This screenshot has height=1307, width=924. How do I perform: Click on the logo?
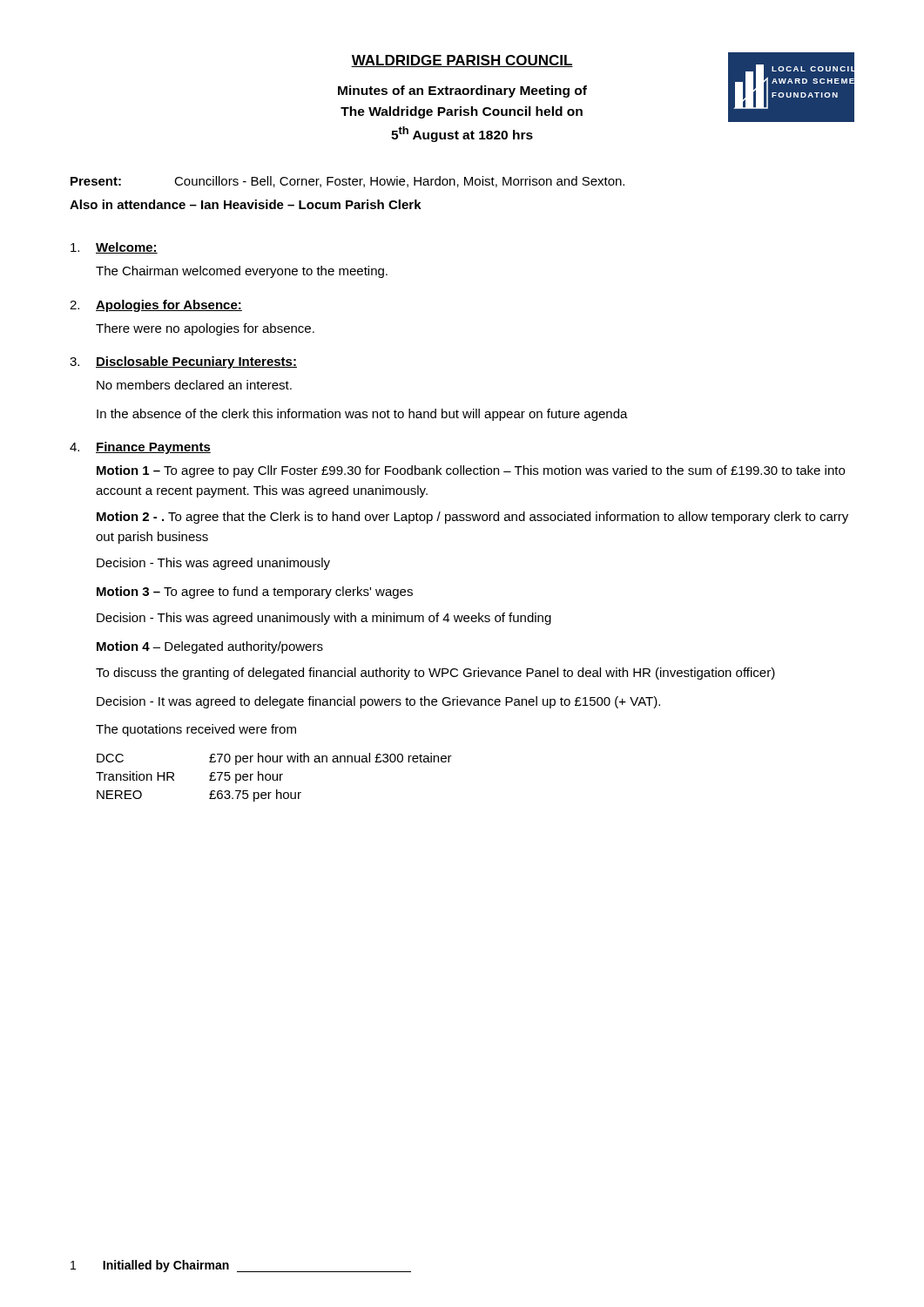click(791, 87)
